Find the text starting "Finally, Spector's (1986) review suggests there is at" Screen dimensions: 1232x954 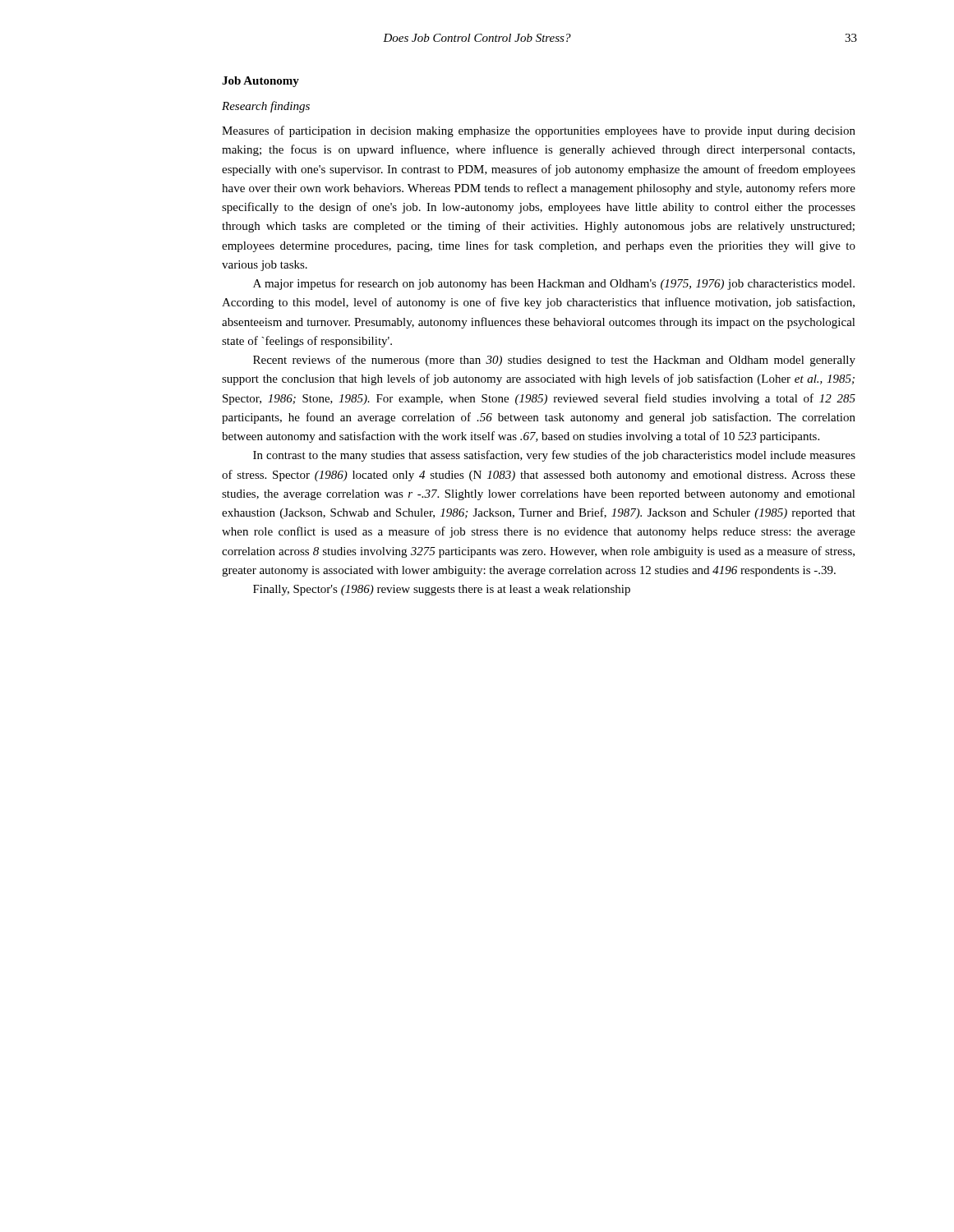click(x=442, y=589)
